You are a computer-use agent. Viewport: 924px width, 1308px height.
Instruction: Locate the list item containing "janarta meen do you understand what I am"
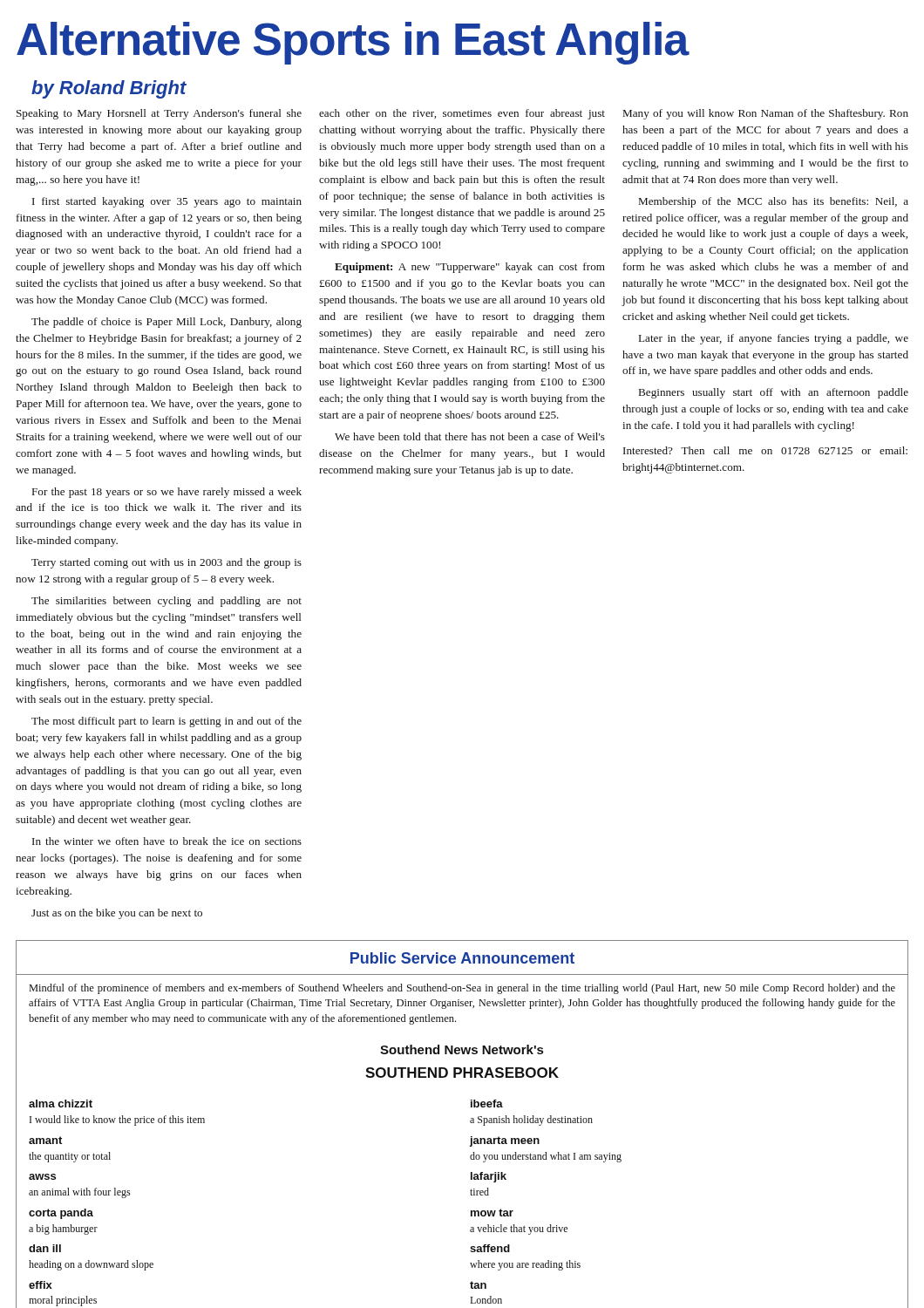(505, 1141)
